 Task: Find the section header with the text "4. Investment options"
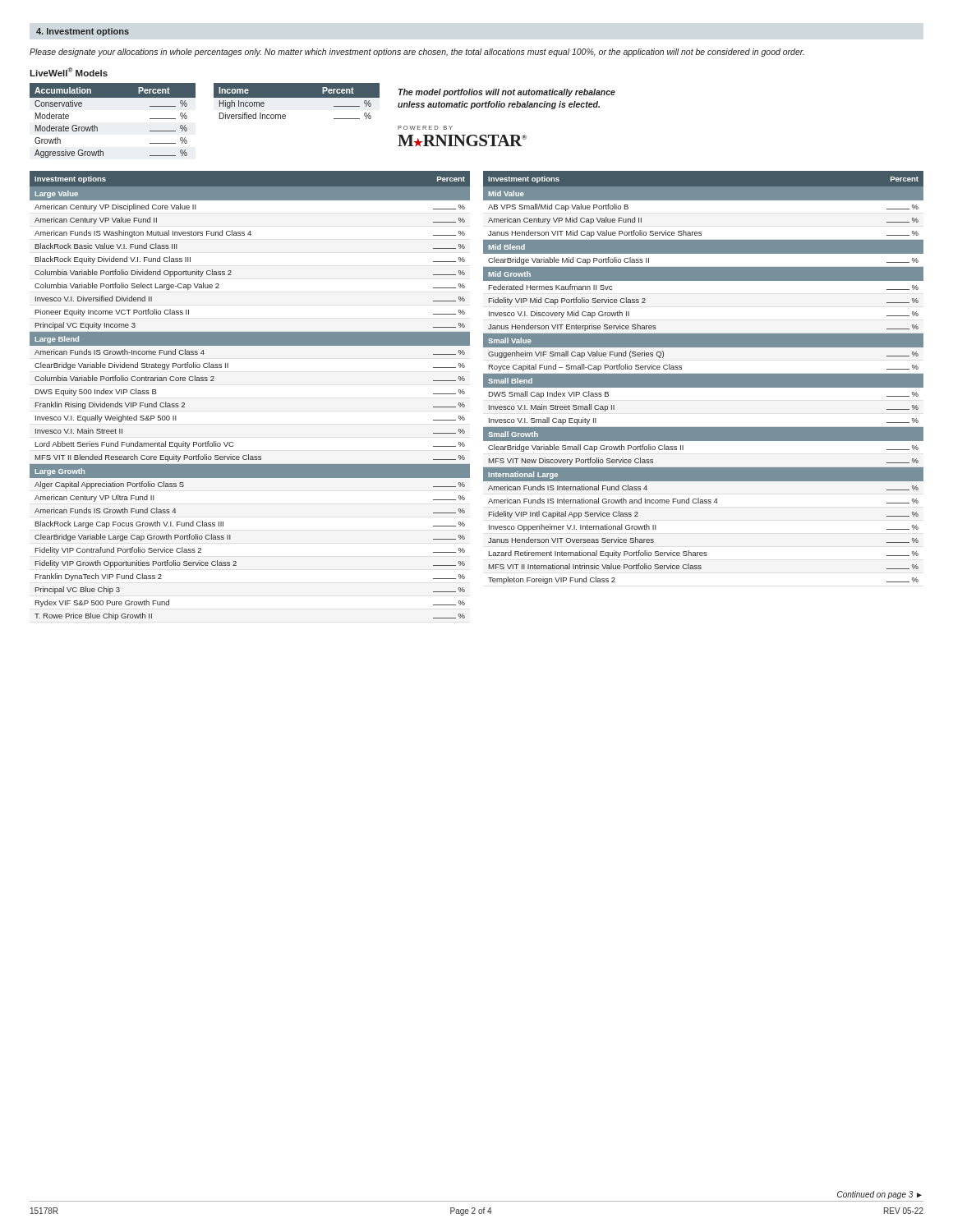pos(83,31)
